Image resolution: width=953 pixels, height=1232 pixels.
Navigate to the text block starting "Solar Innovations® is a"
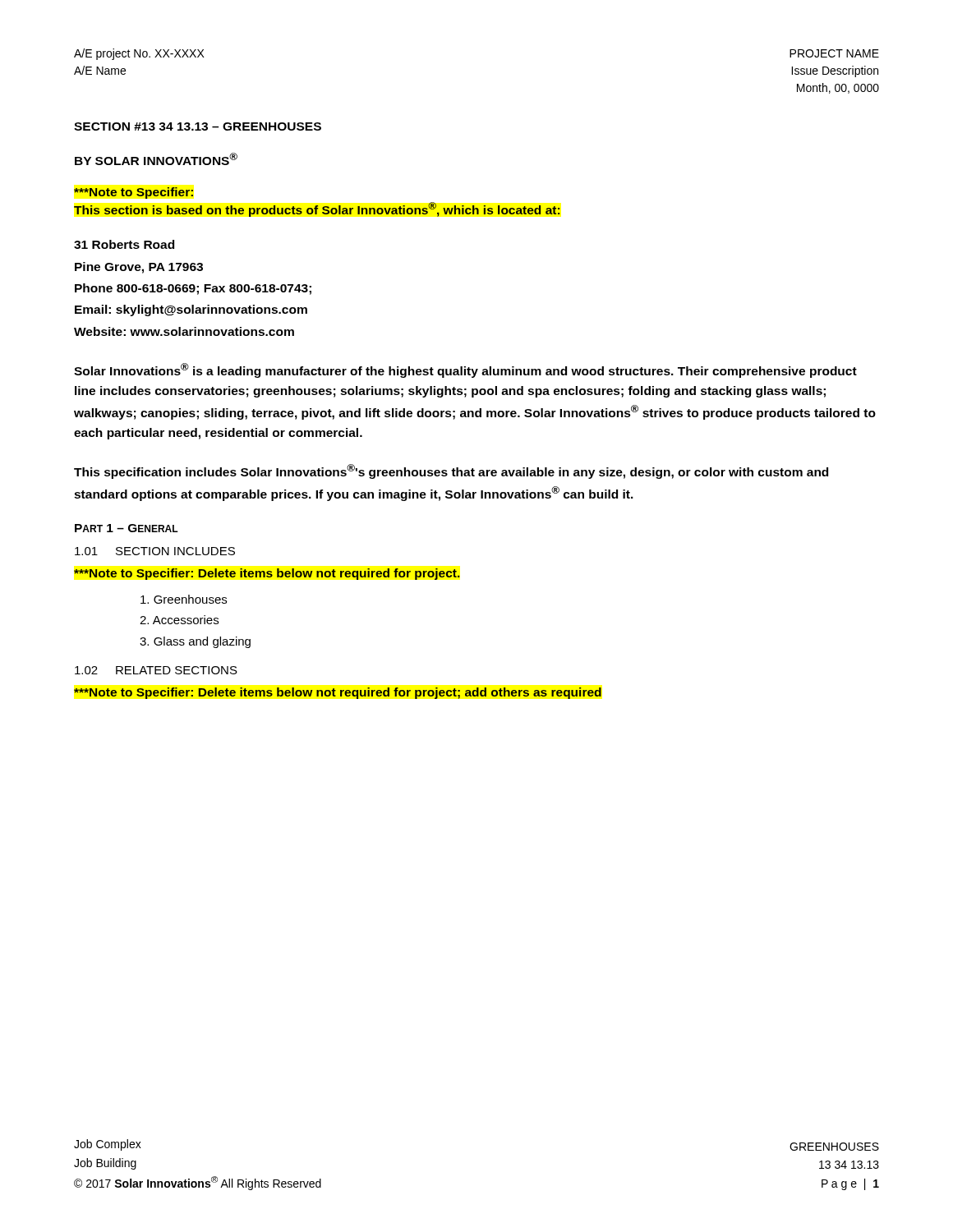475,400
